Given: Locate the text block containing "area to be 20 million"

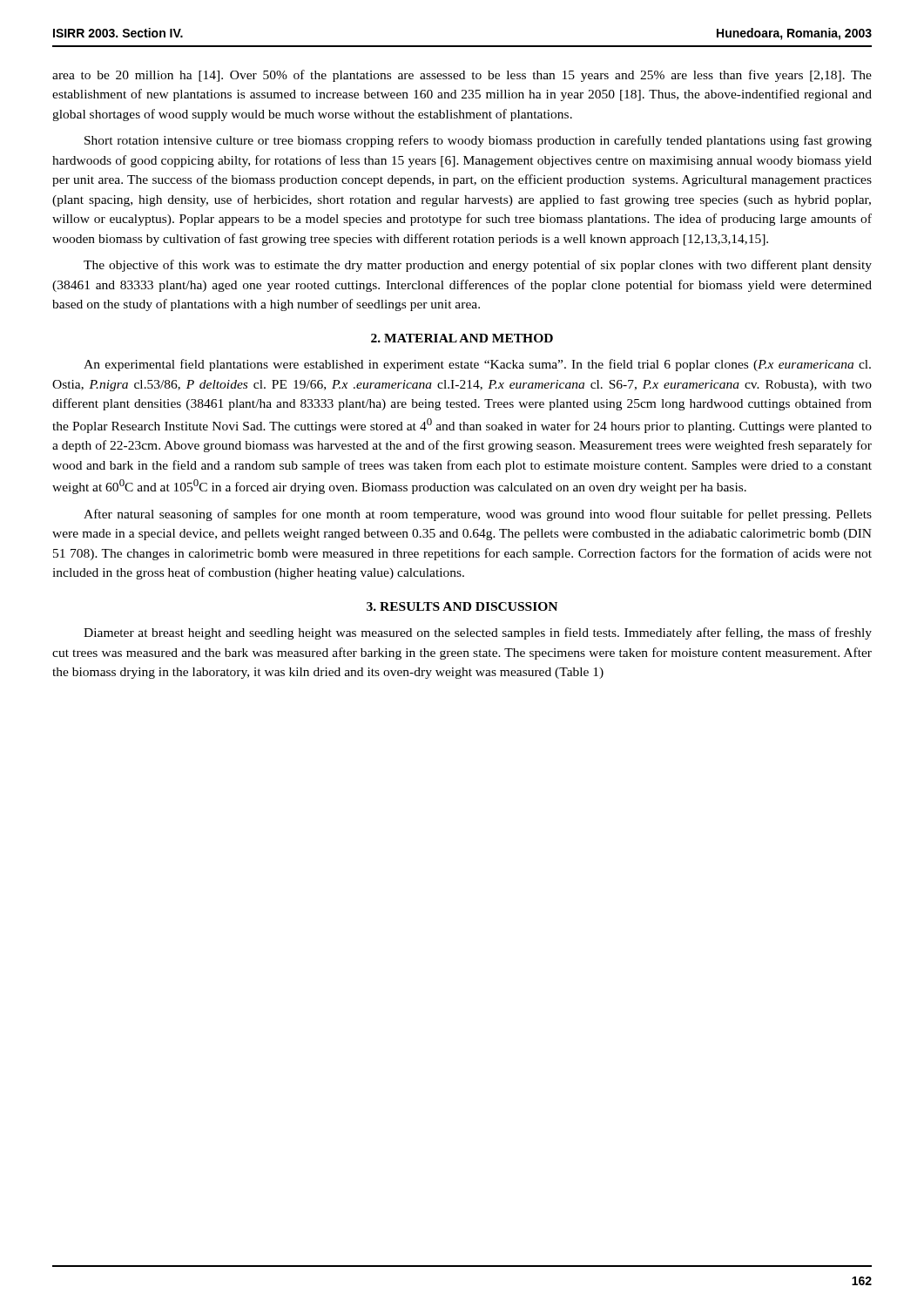Looking at the screenshot, I should tap(462, 95).
